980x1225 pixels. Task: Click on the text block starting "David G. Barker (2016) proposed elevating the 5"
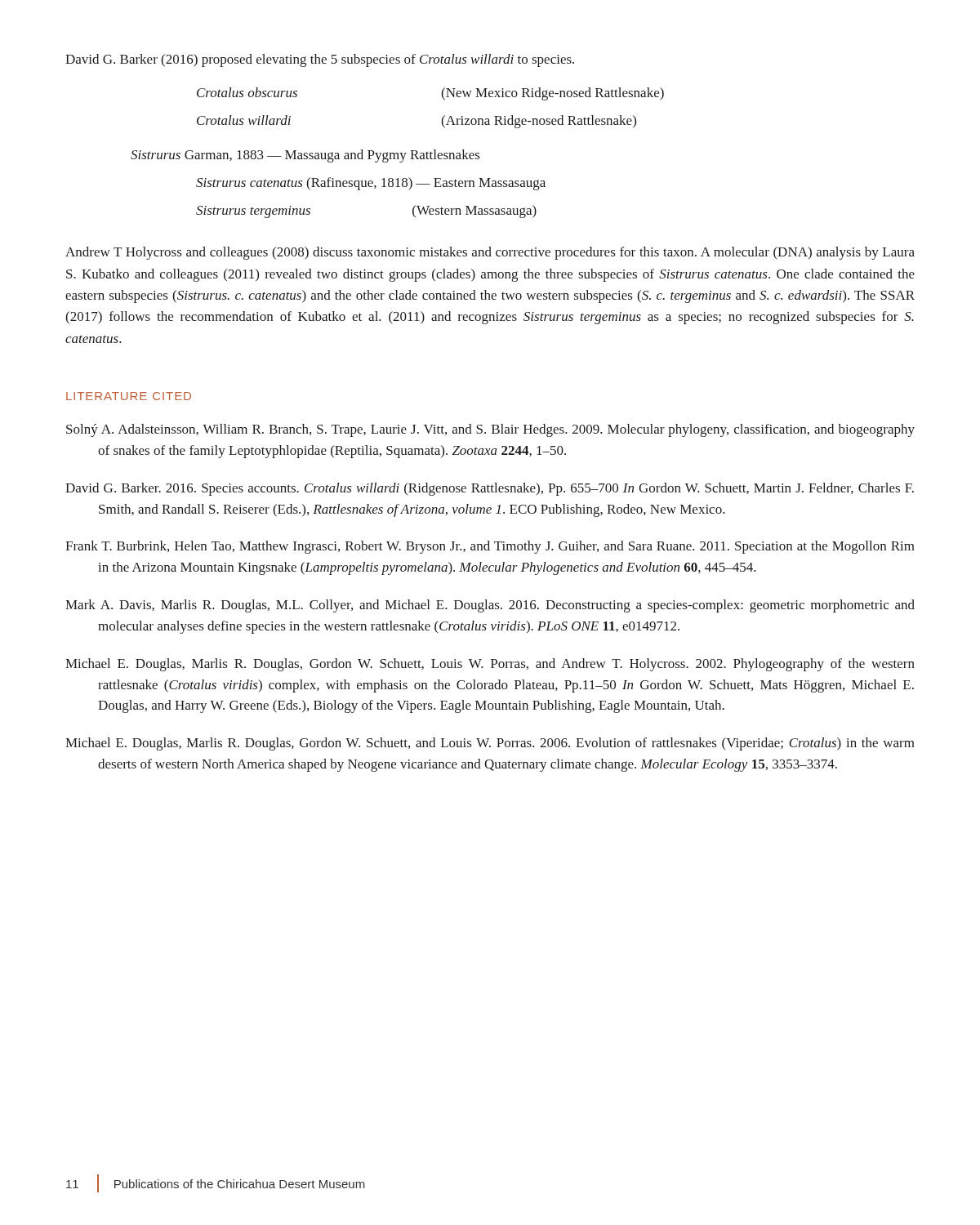pos(320,59)
